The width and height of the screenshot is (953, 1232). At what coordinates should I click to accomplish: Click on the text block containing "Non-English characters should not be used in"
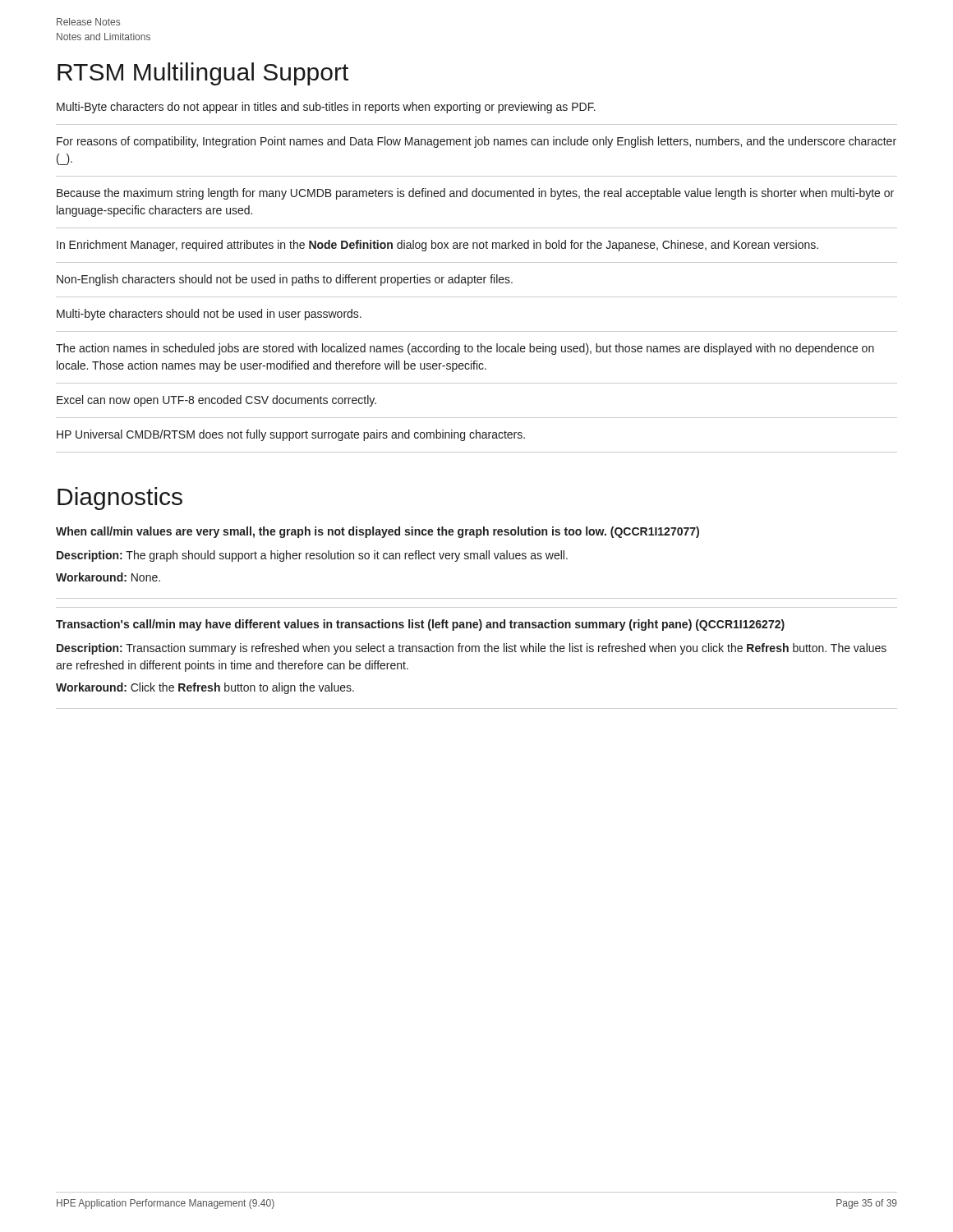285,279
